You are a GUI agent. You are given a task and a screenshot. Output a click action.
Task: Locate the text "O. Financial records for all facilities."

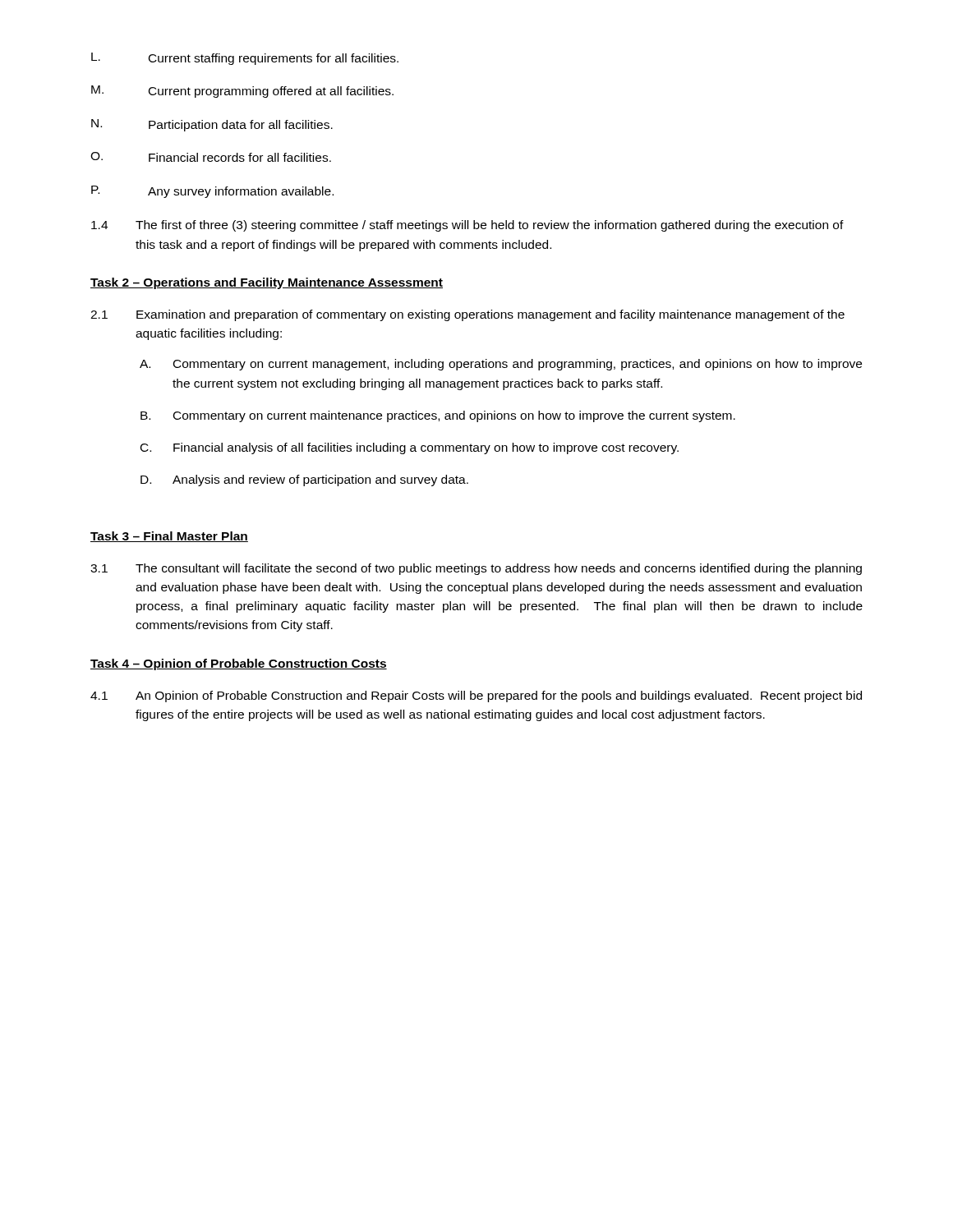click(211, 157)
